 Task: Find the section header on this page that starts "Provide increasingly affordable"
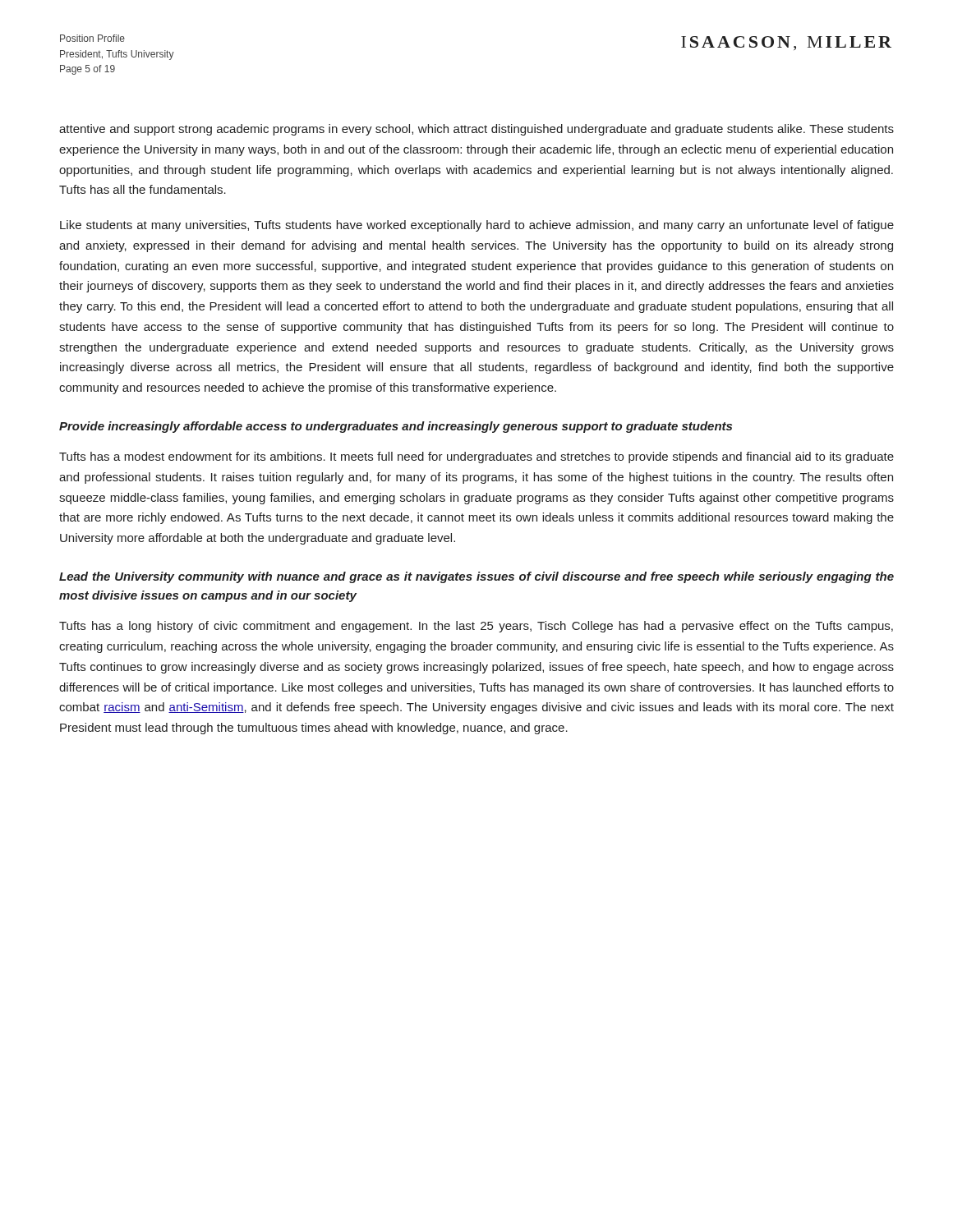tap(396, 426)
